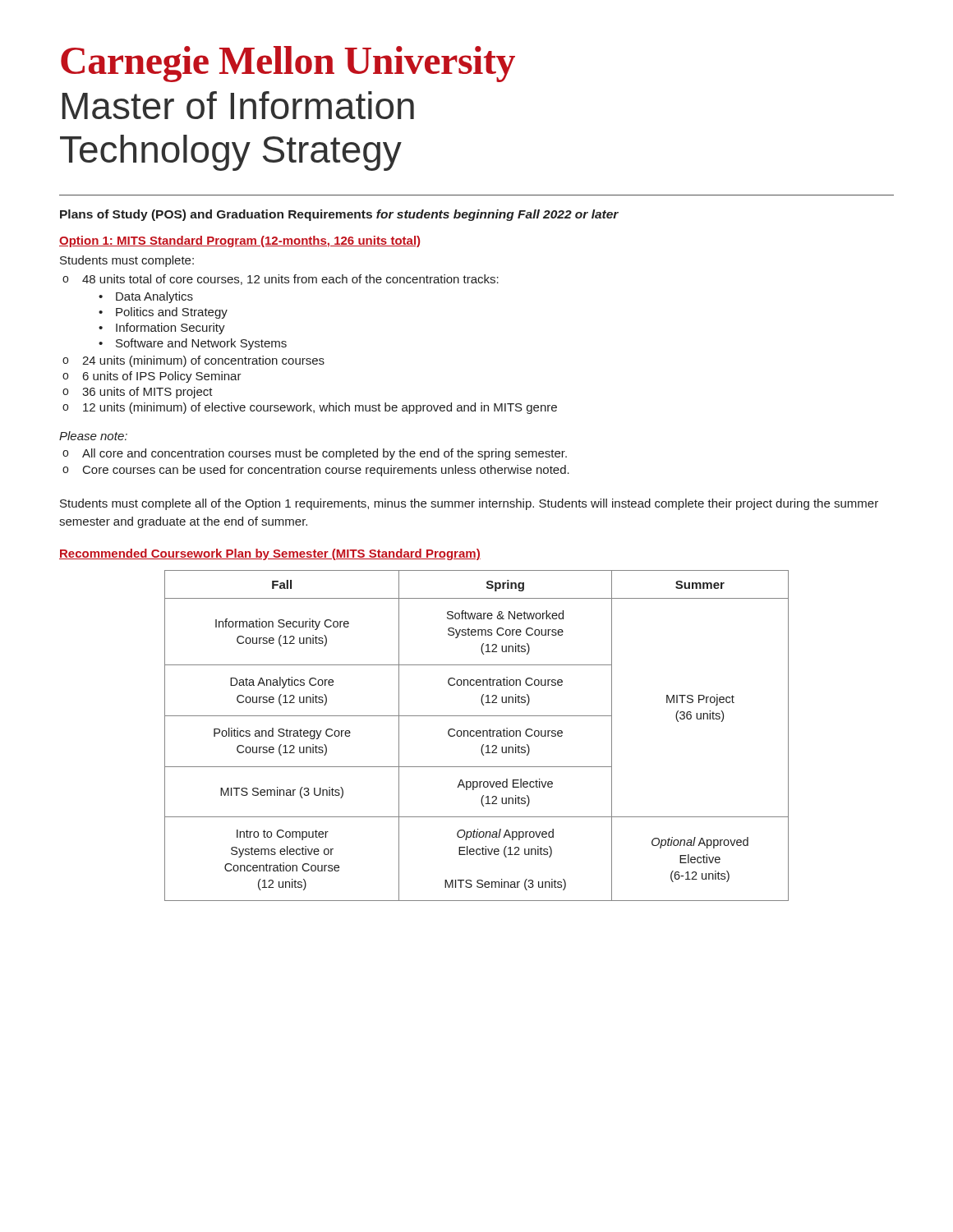
Task: Click where it says "Information Security"
Action: pyautogui.click(x=170, y=327)
